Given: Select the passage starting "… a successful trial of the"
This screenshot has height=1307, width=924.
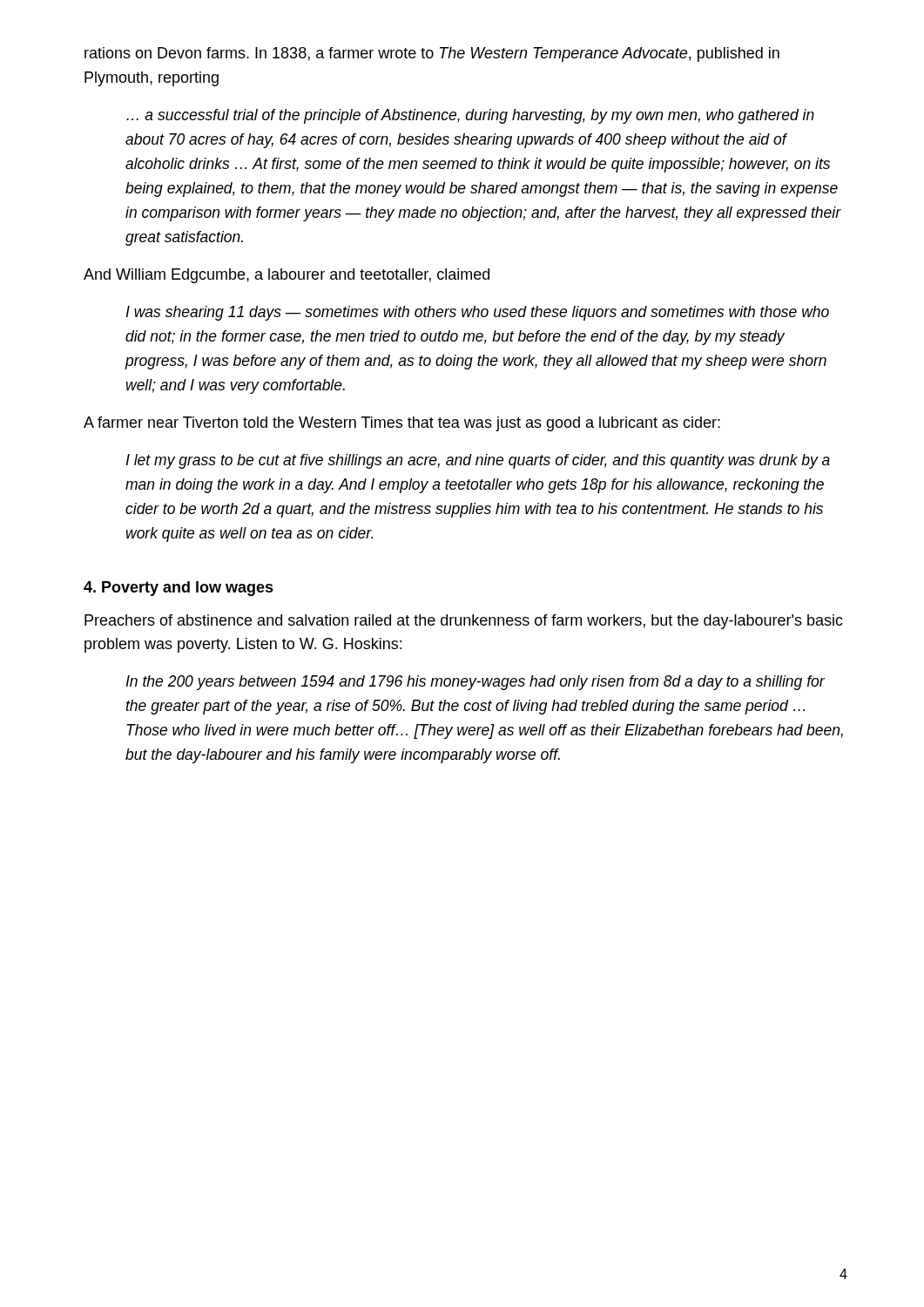Looking at the screenshot, I should click(483, 176).
